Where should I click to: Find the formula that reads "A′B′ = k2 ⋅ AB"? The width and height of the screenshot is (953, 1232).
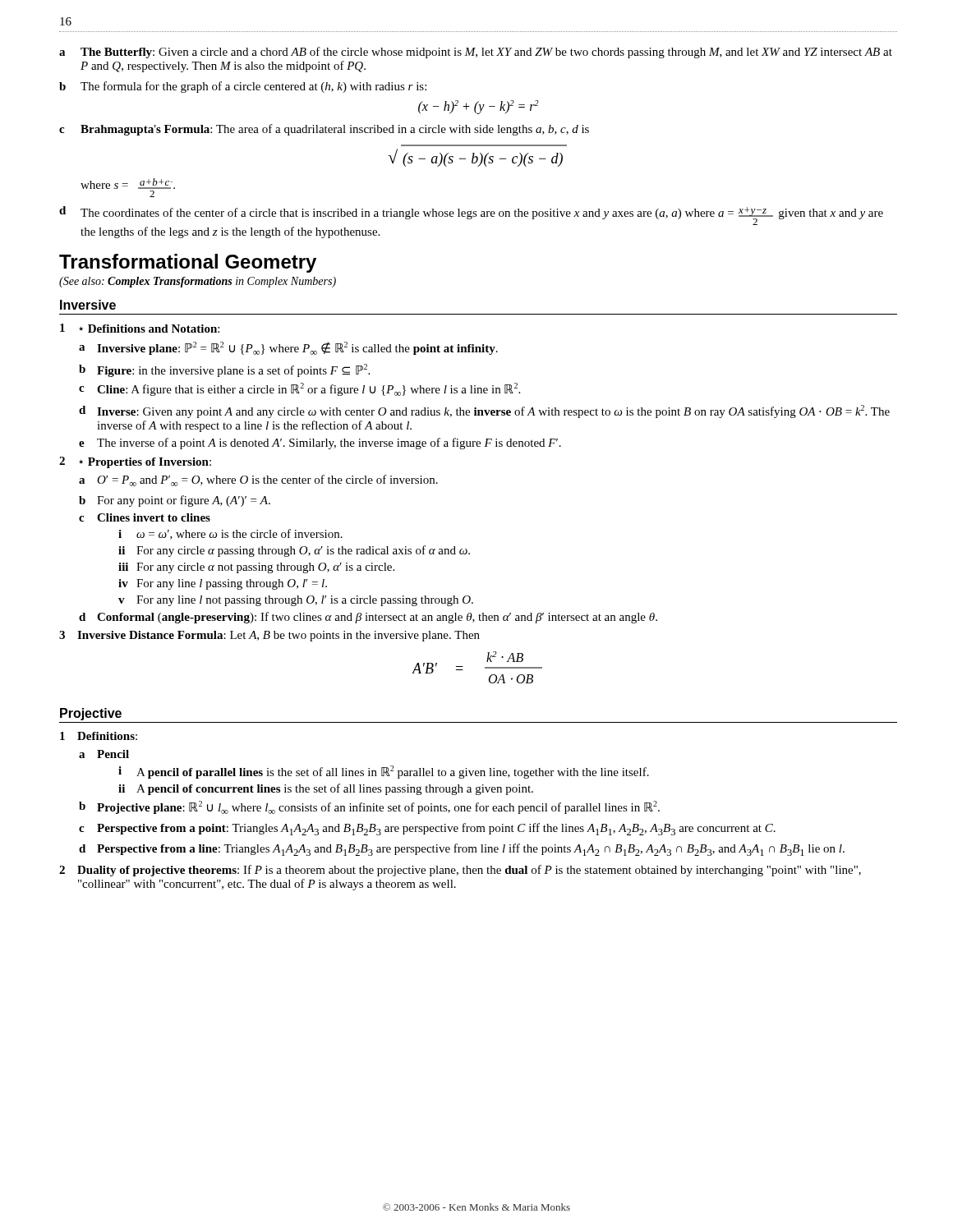click(478, 668)
